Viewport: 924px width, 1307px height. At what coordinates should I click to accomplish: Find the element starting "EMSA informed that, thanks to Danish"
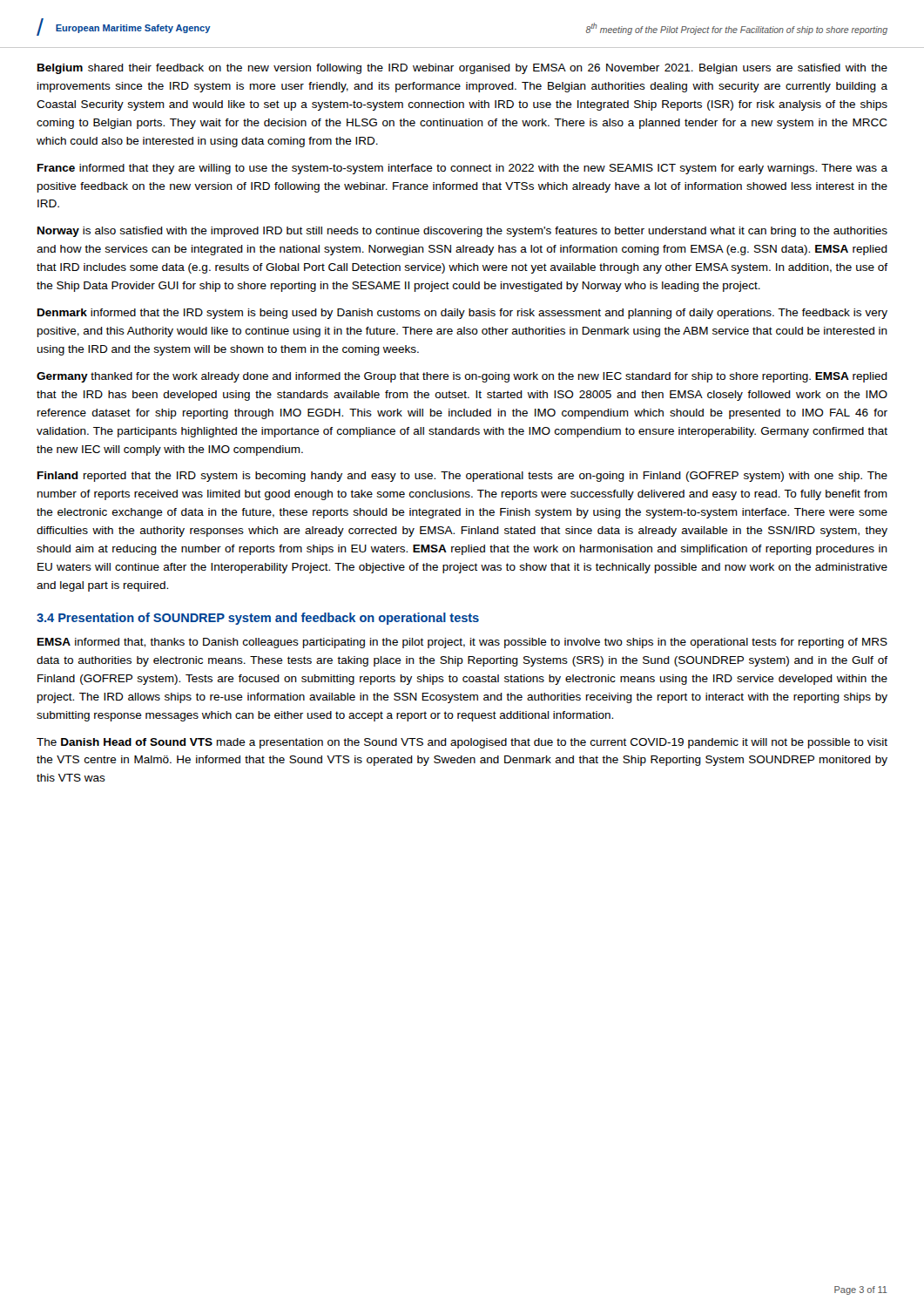point(462,678)
